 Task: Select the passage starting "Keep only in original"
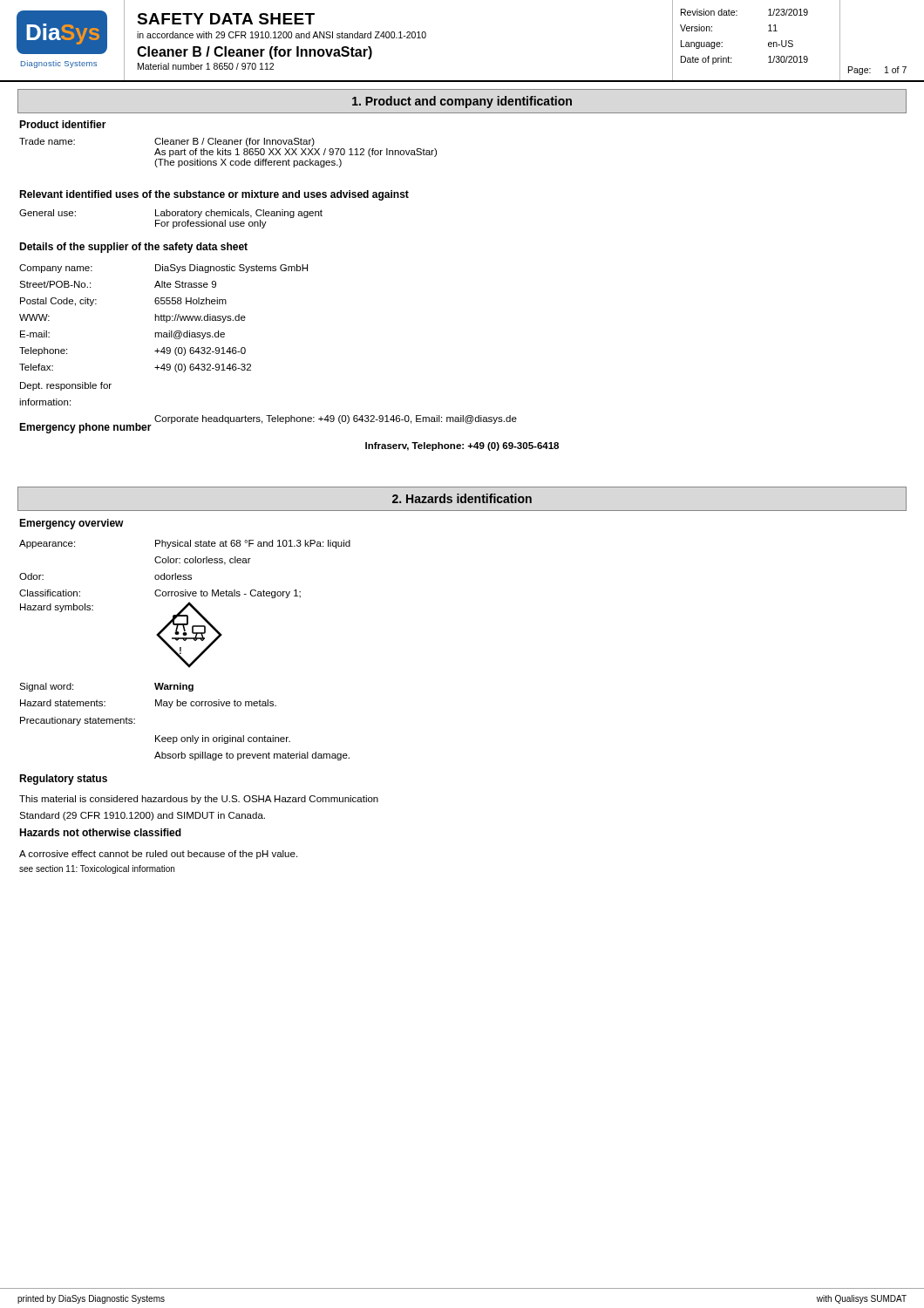tap(223, 739)
